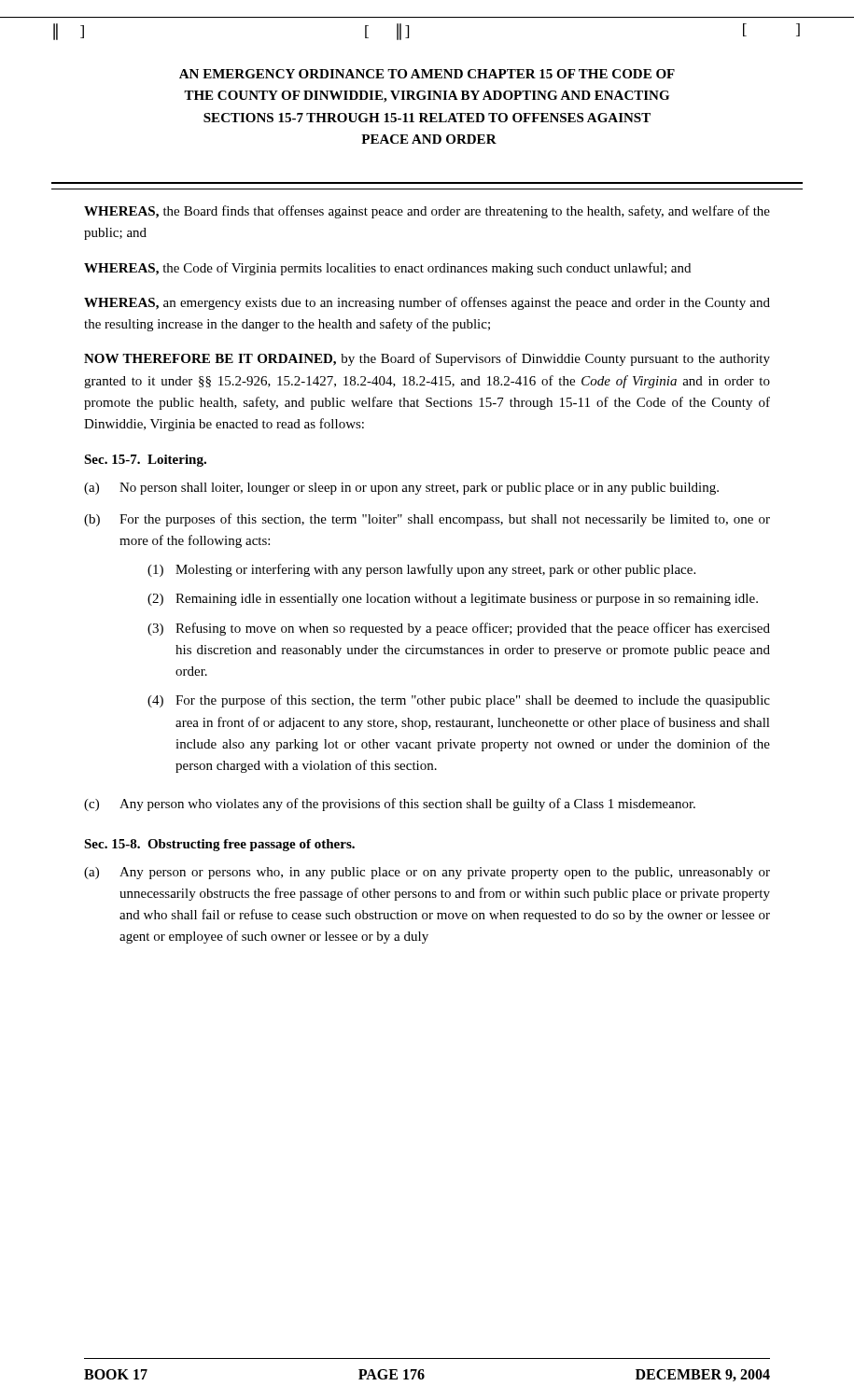The image size is (854, 1400).
Task: Locate the element starting "WHEREAS, the Code of Virginia"
Action: (388, 267)
